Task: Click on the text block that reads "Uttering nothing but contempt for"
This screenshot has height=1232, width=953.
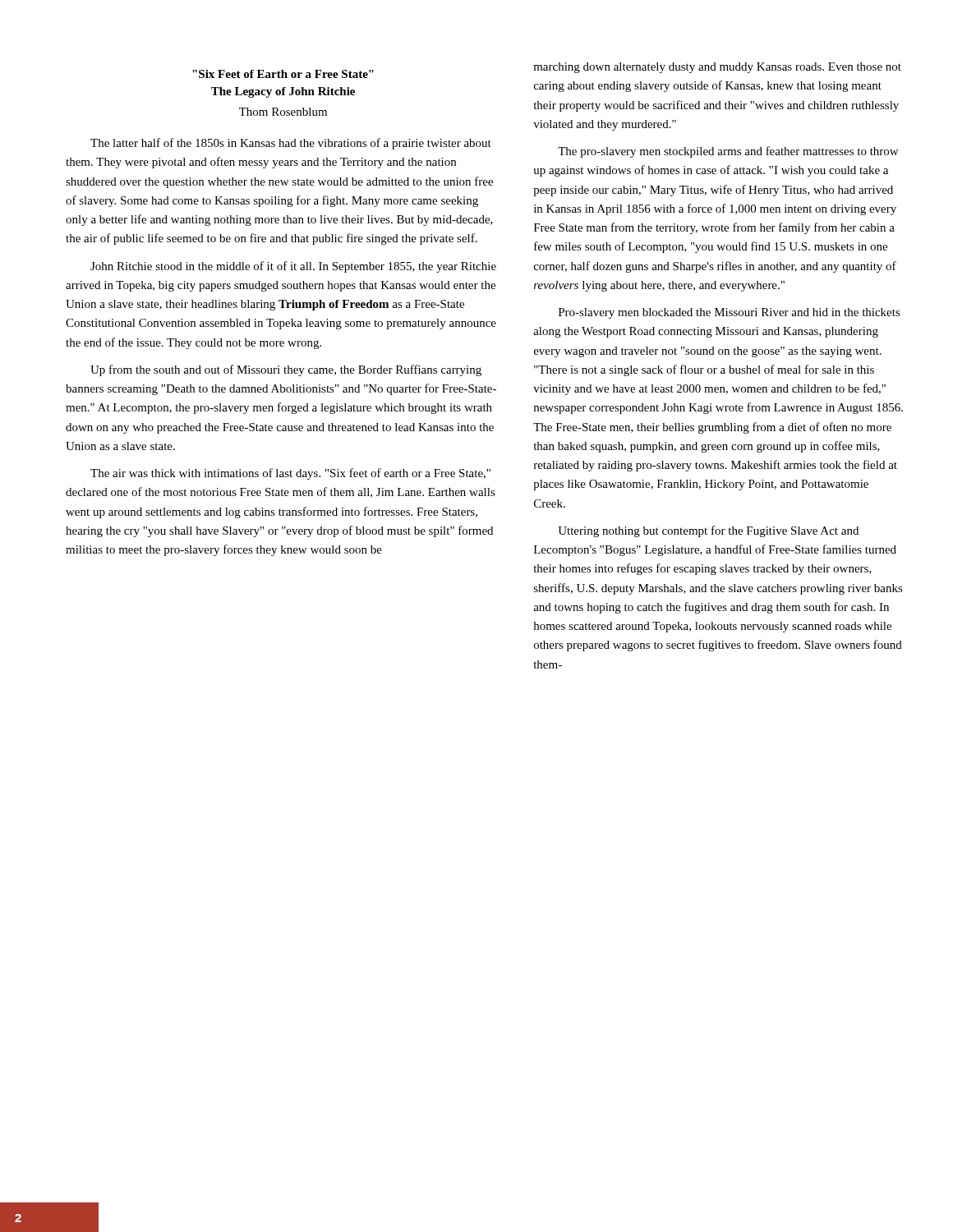Action: 718,597
